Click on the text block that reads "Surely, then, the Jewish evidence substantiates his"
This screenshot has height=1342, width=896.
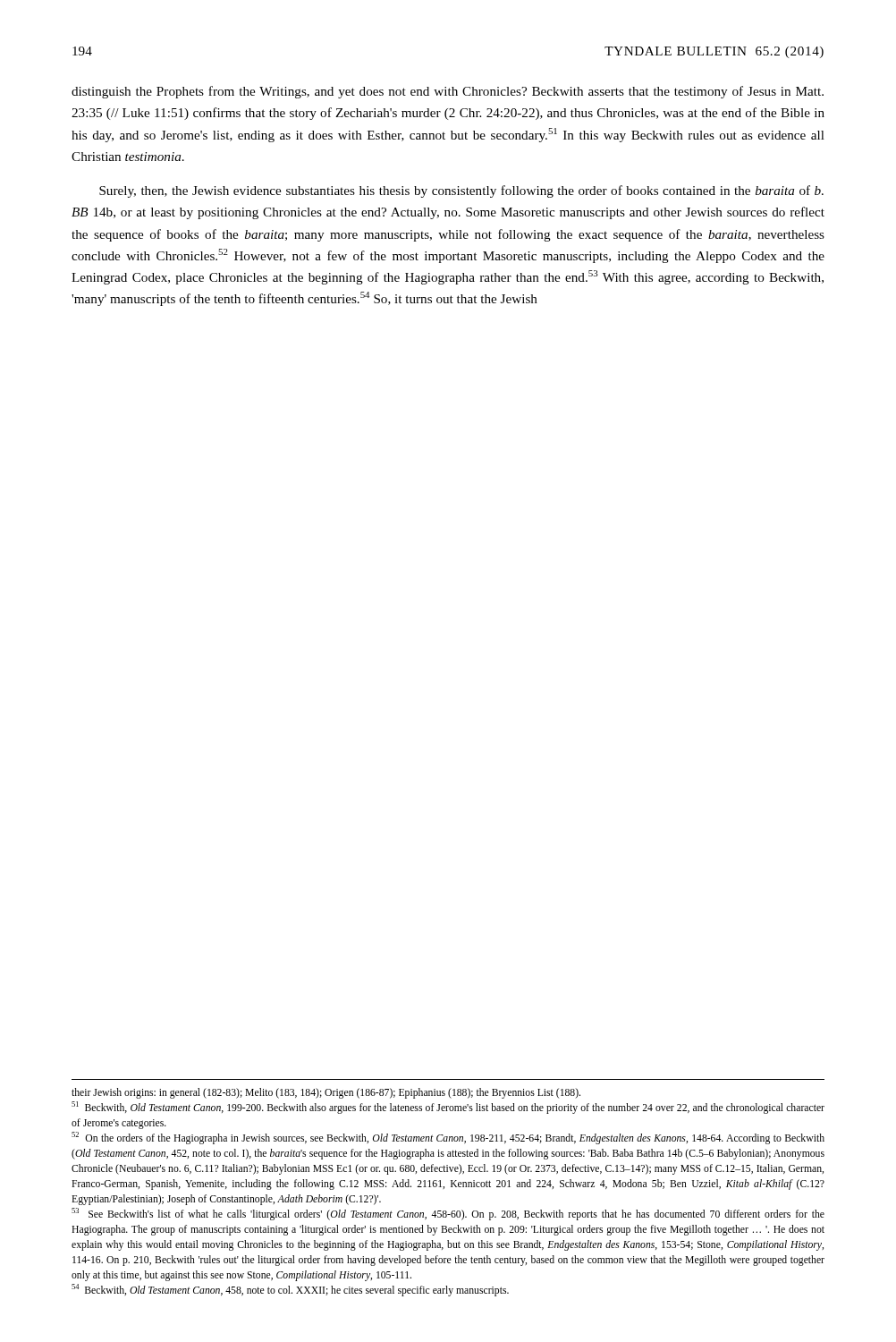click(x=448, y=245)
